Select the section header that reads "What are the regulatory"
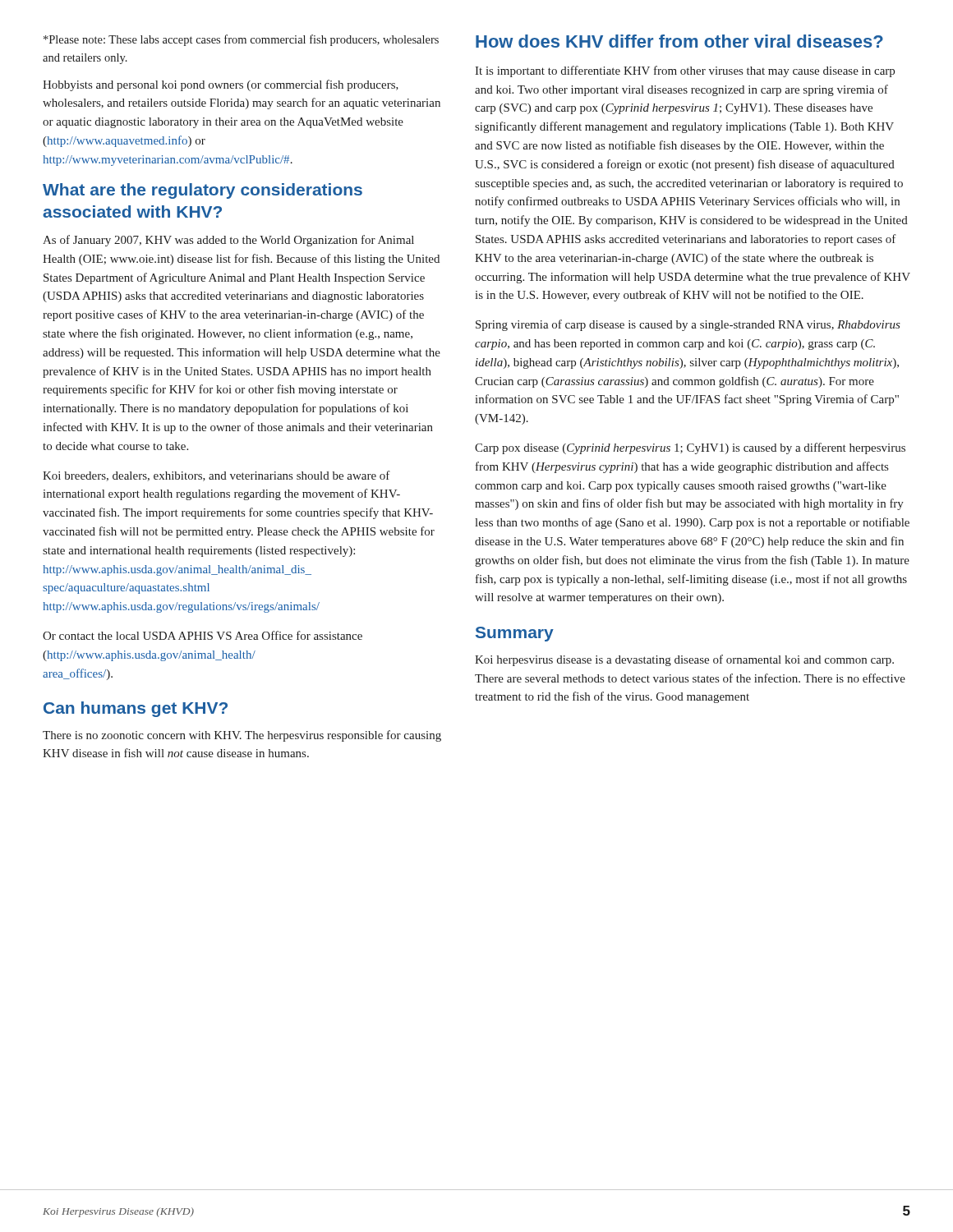The width and height of the screenshot is (953, 1232). click(x=203, y=201)
